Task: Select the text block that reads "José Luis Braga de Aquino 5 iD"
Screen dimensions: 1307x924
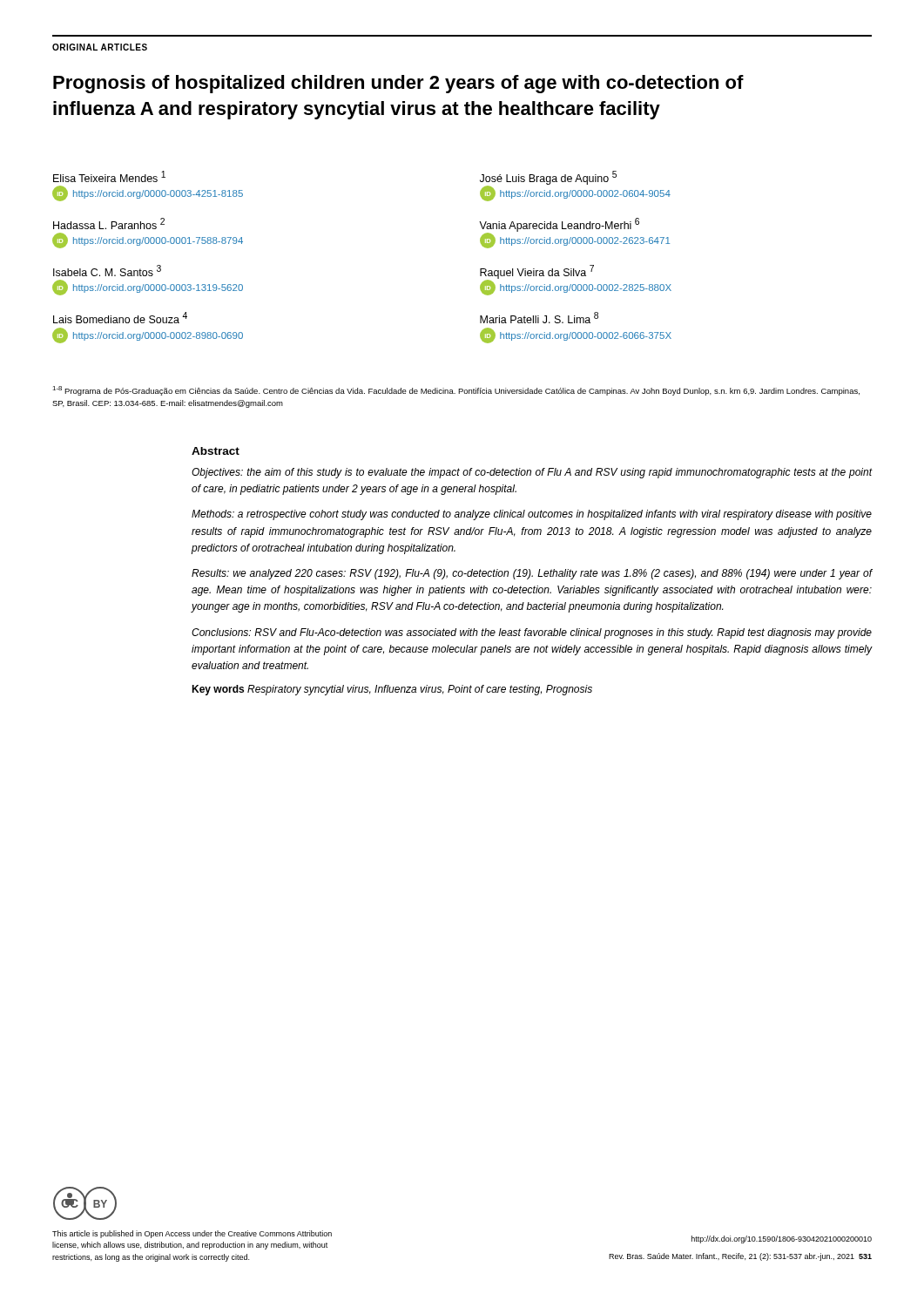Action: [676, 186]
